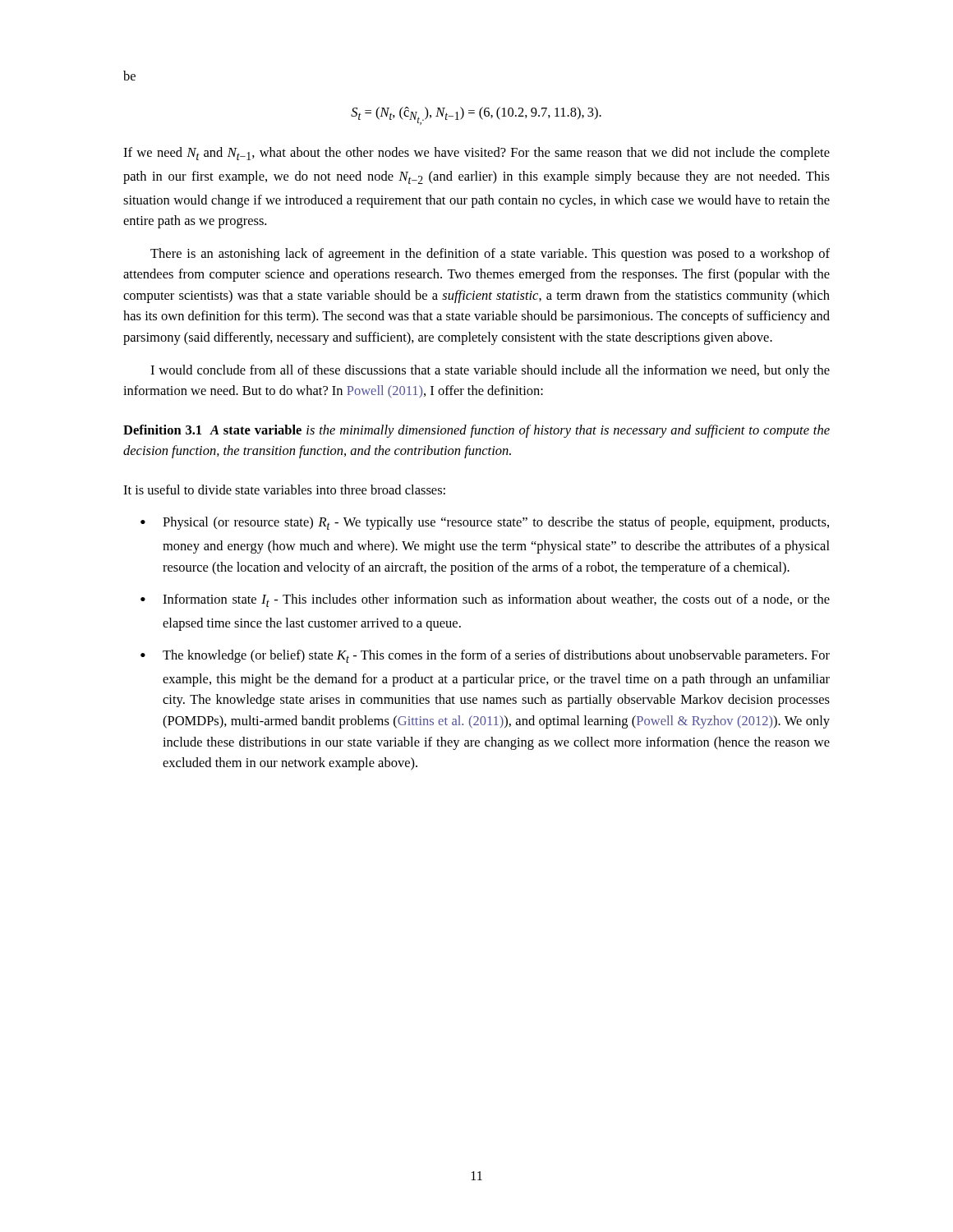Viewport: 953px width, 1232px height.
Task: Find the list item that says "• Information state It - This includes"
Action: [x=485, y=611]
